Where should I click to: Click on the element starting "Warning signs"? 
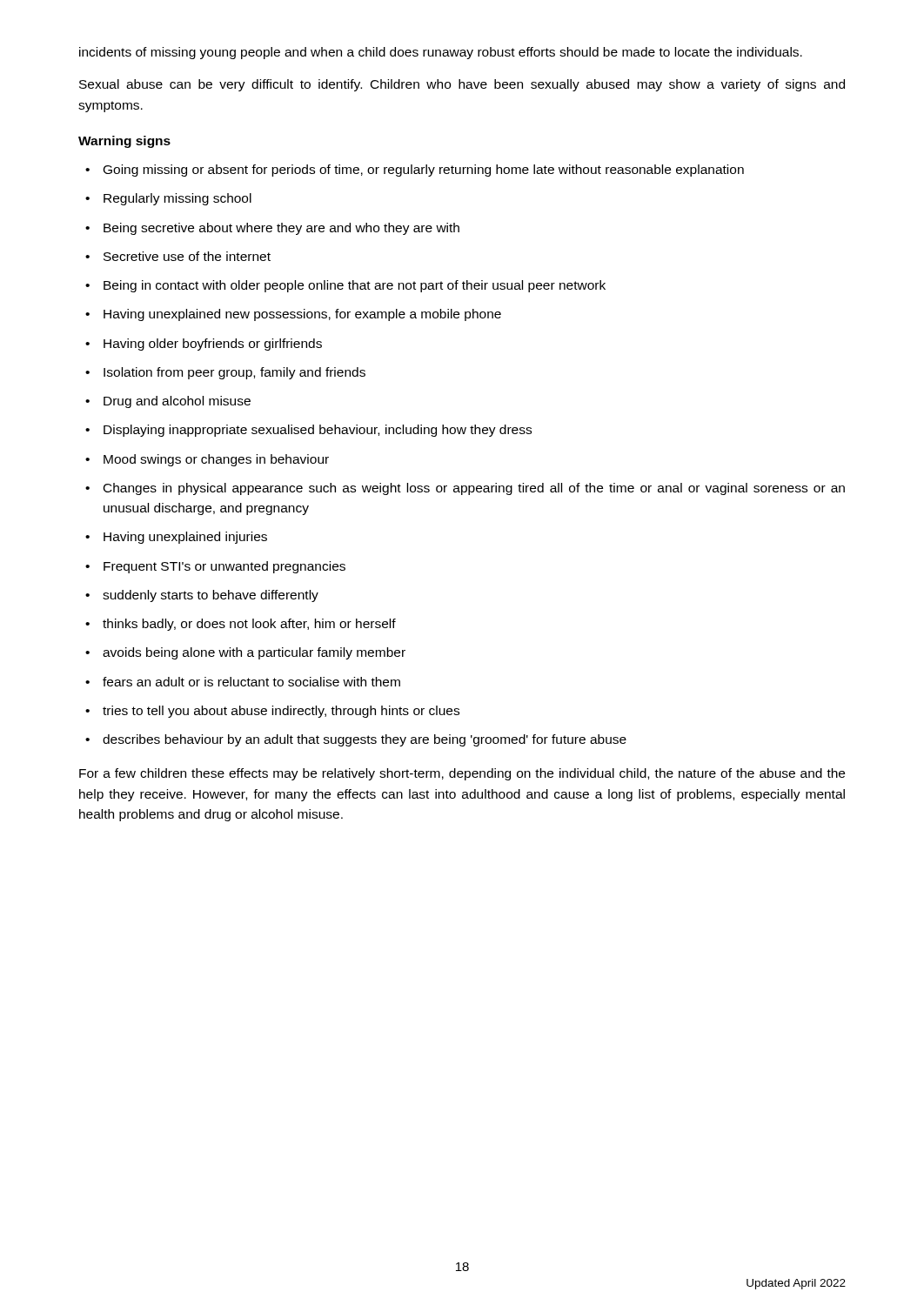pyautogui.click(x=124, y=142)
